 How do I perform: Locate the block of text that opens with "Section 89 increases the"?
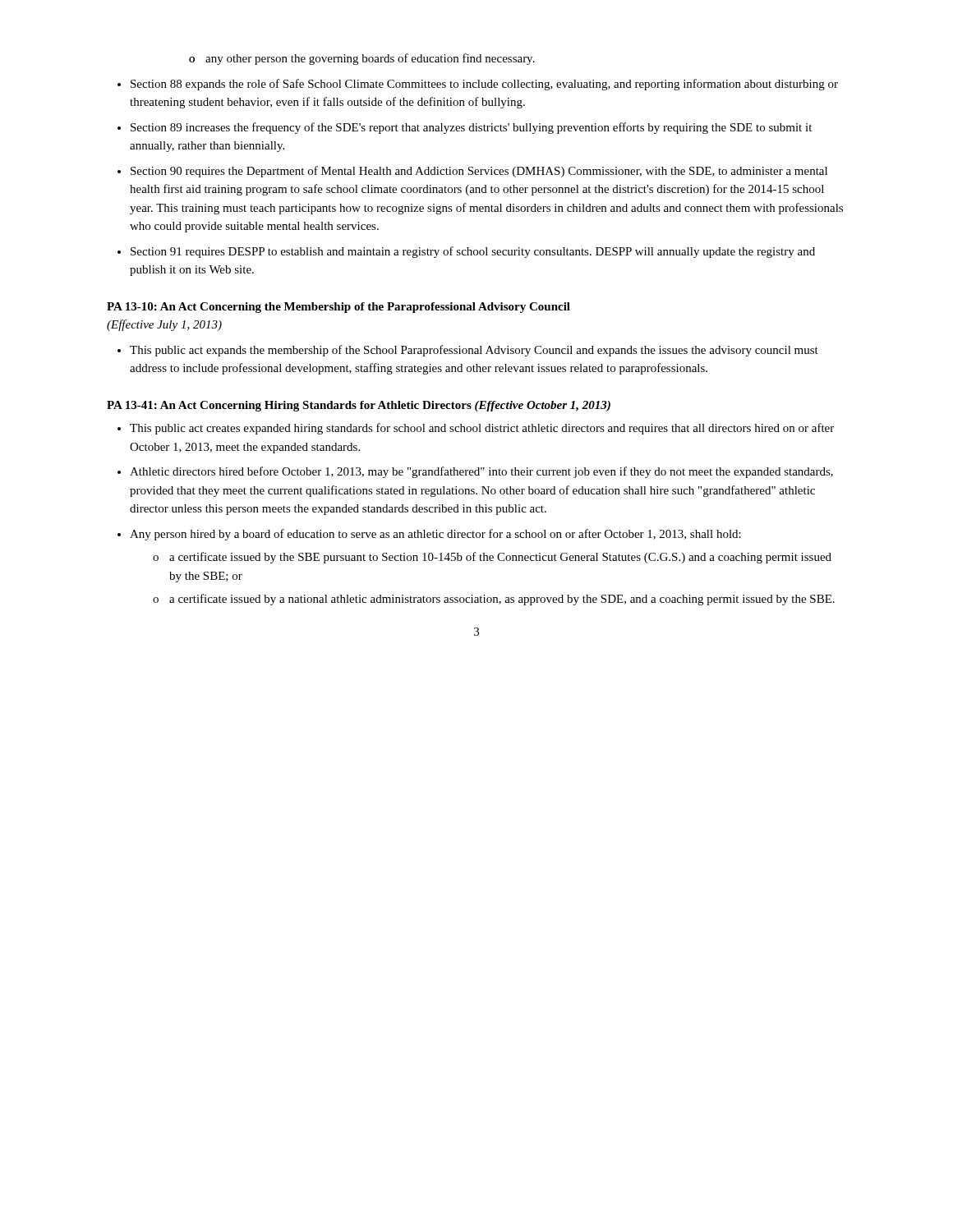pos(476,136)
